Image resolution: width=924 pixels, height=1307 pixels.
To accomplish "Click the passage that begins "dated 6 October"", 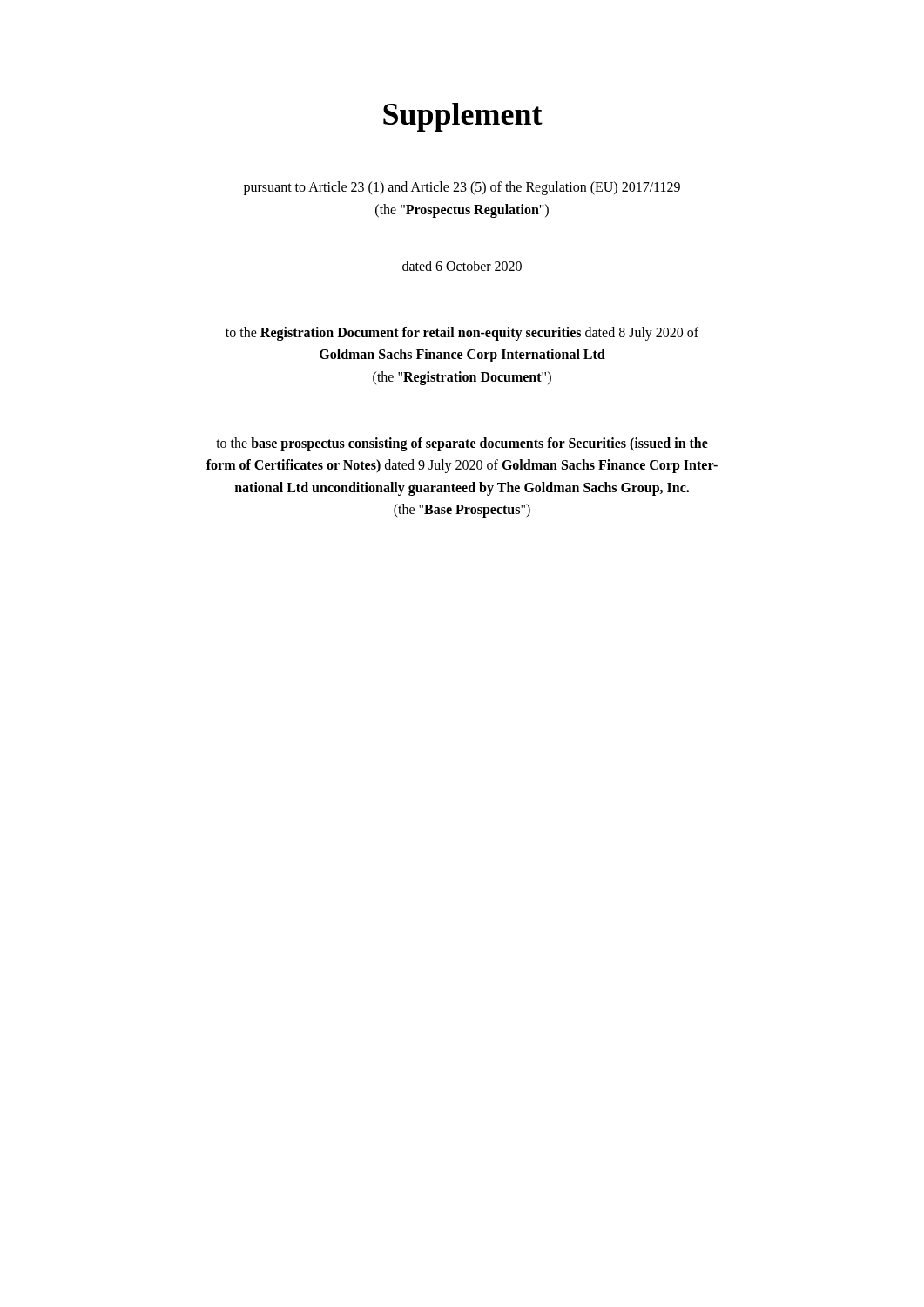I will point(462,266).
